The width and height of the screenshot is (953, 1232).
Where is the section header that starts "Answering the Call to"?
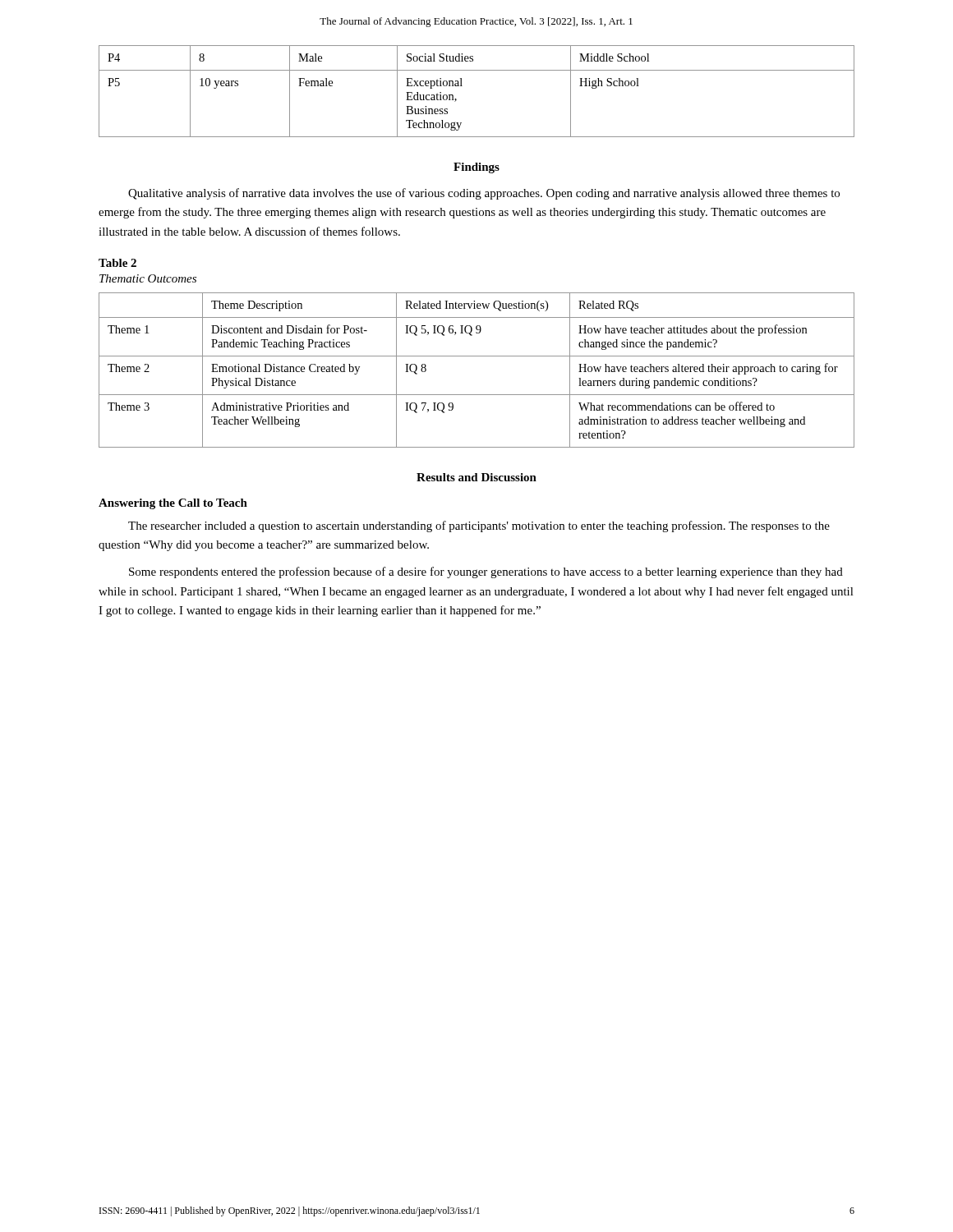click(173, 502)
